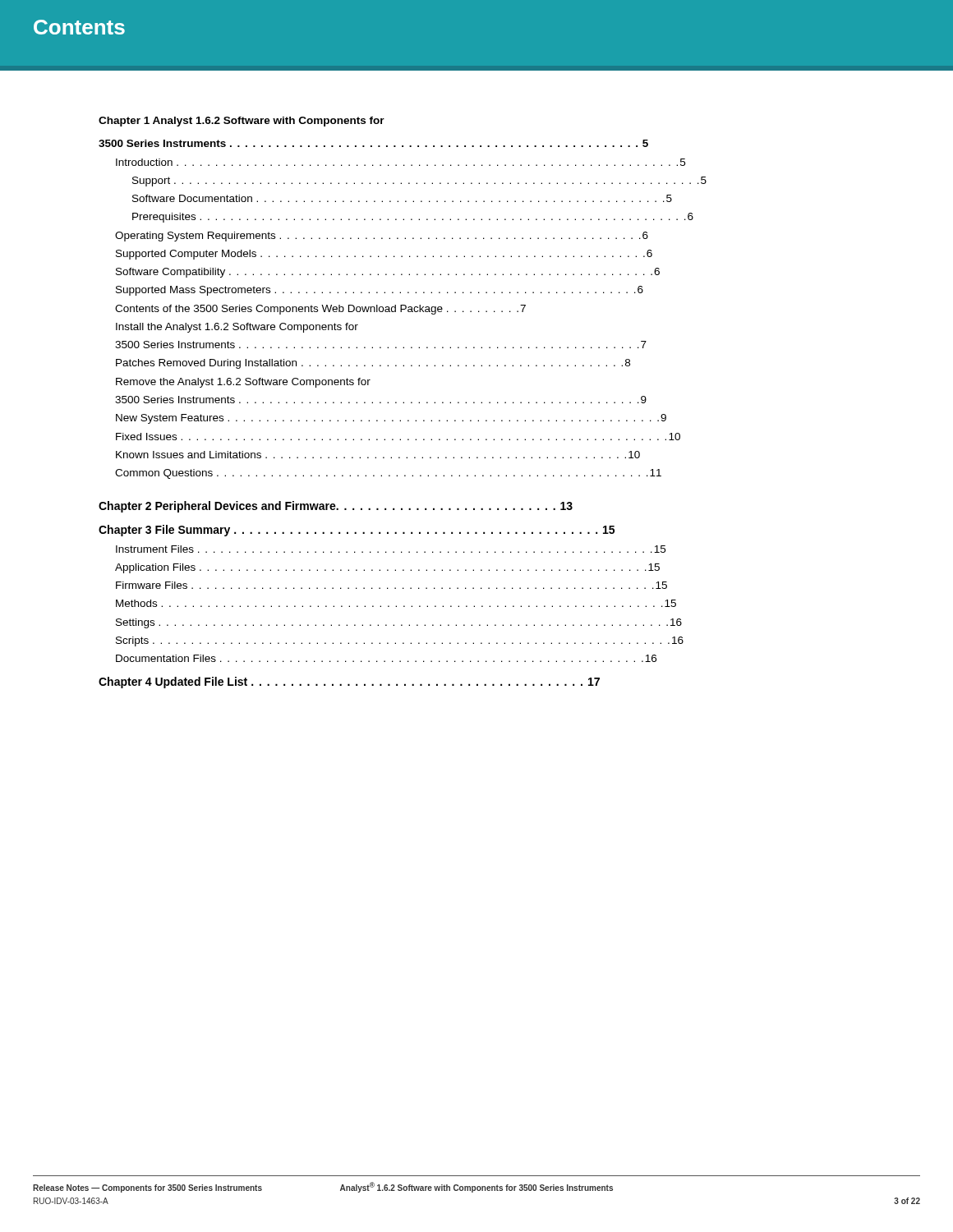
Task: Locate the text block starting "New System Features . ."
Action: click(391, 418)
